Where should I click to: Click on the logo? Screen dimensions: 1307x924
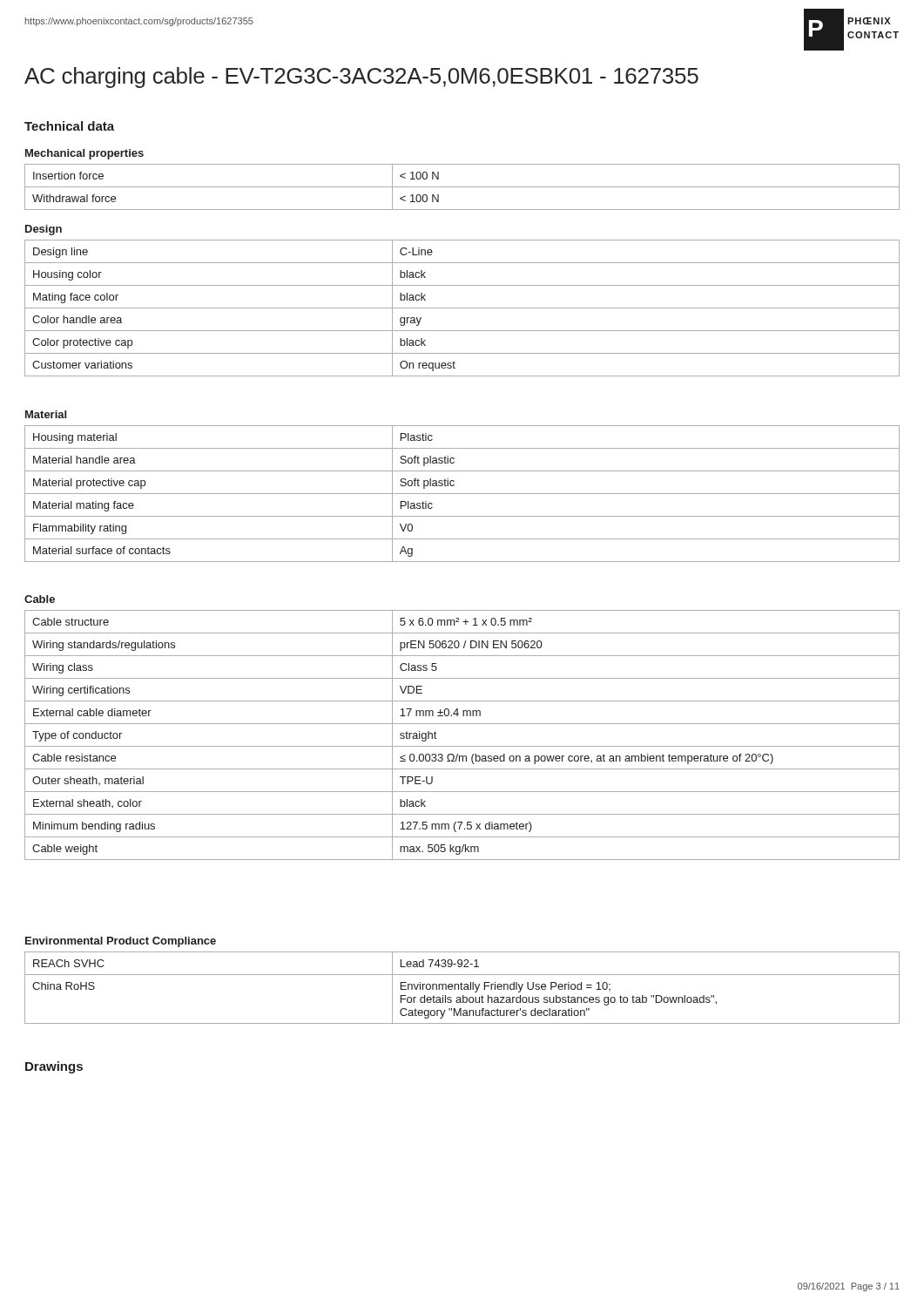pos(852,30)
